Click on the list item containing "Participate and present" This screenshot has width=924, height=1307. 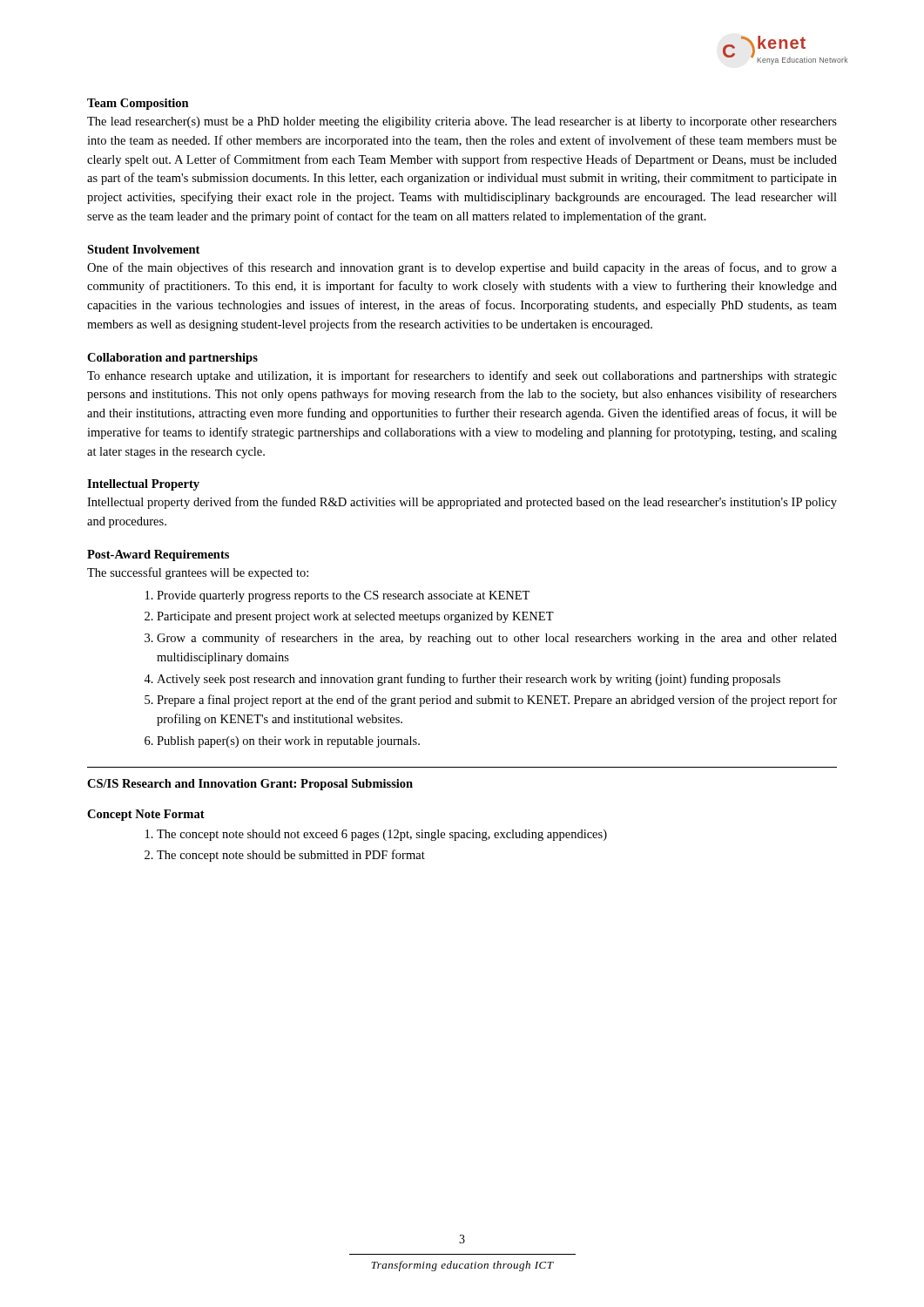click(x=355, y=616)
